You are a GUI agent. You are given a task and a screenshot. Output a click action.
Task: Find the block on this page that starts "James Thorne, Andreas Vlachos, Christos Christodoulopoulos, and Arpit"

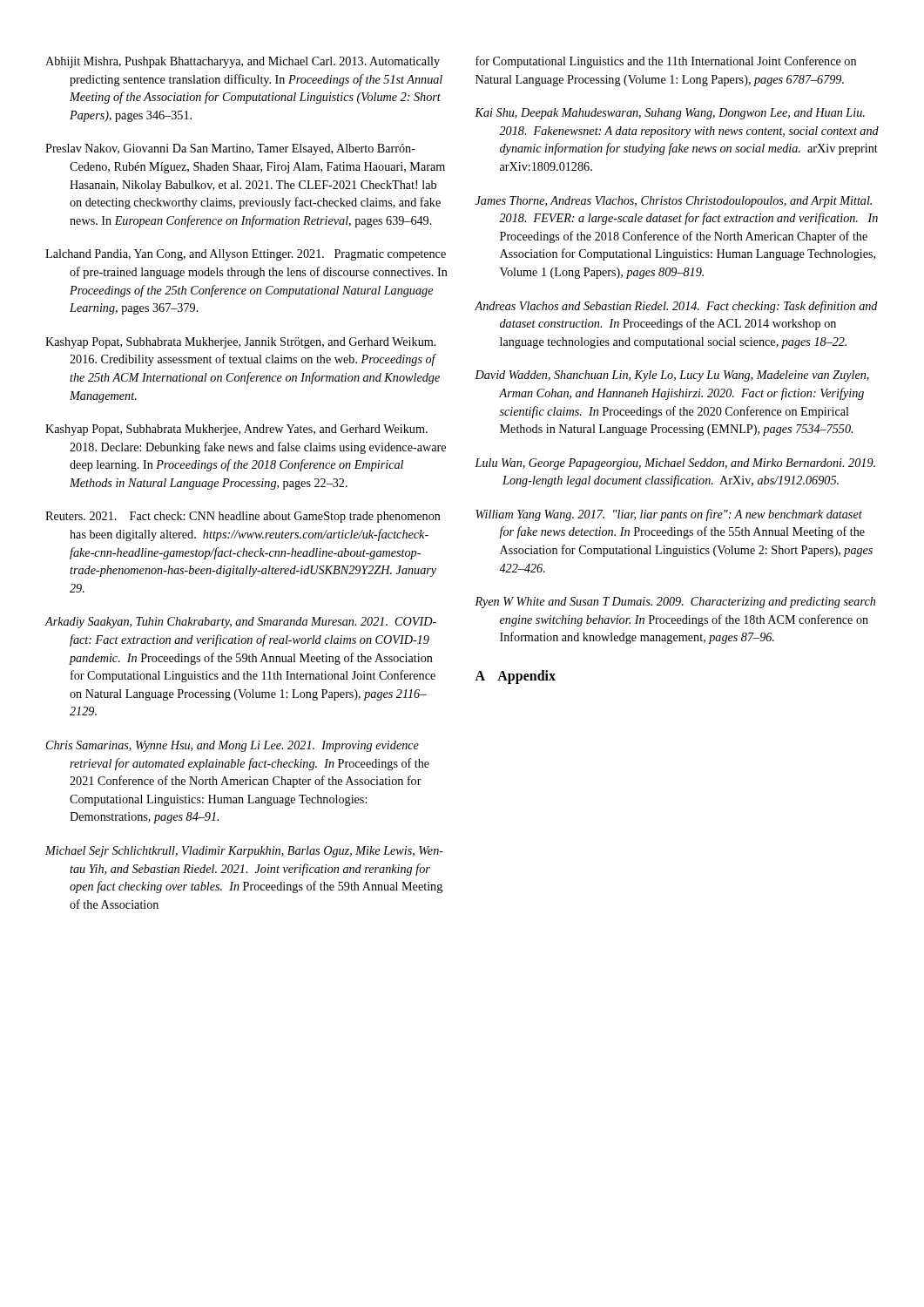click(677, 236)
